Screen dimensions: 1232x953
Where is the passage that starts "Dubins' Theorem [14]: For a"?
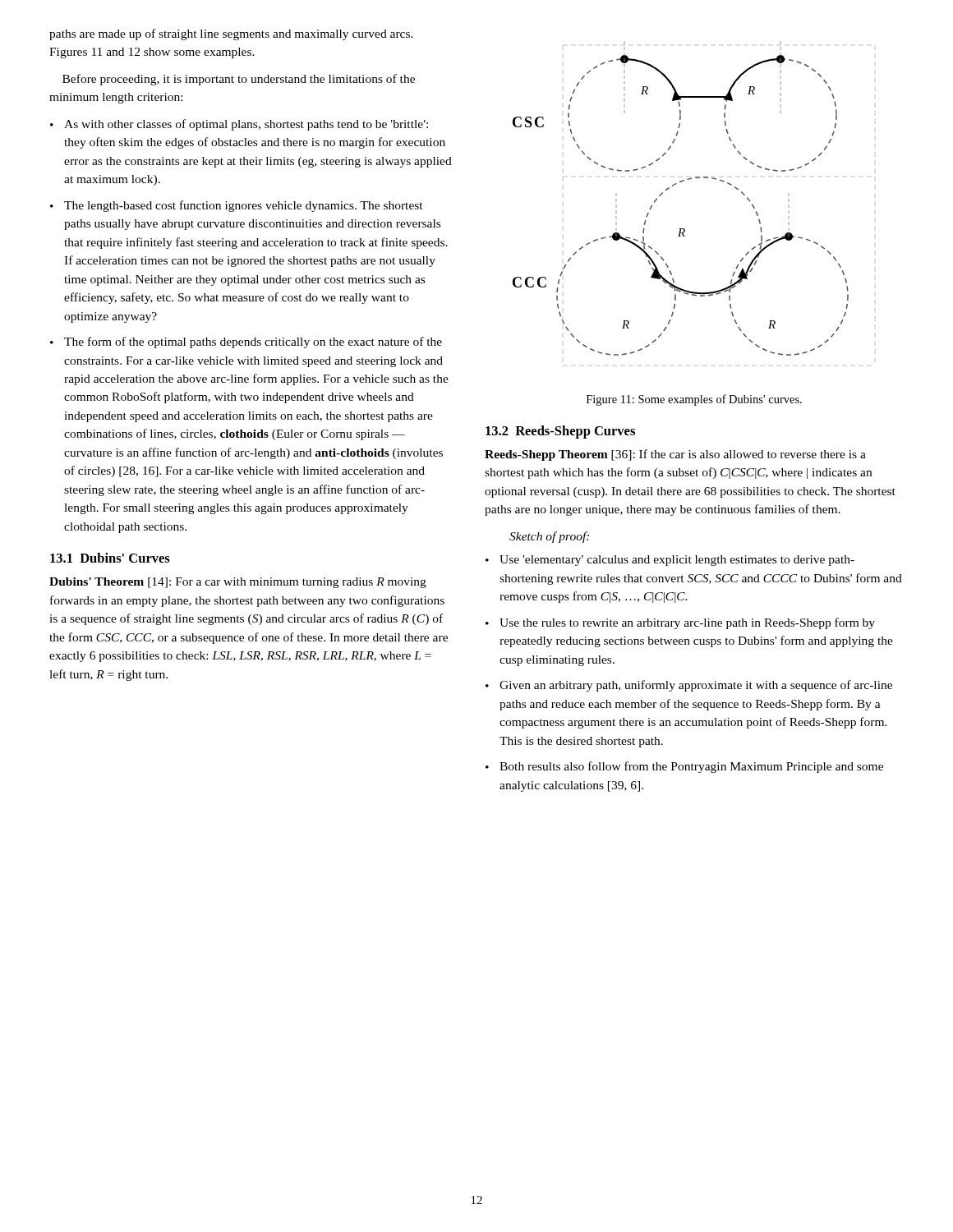pos(249,627)
